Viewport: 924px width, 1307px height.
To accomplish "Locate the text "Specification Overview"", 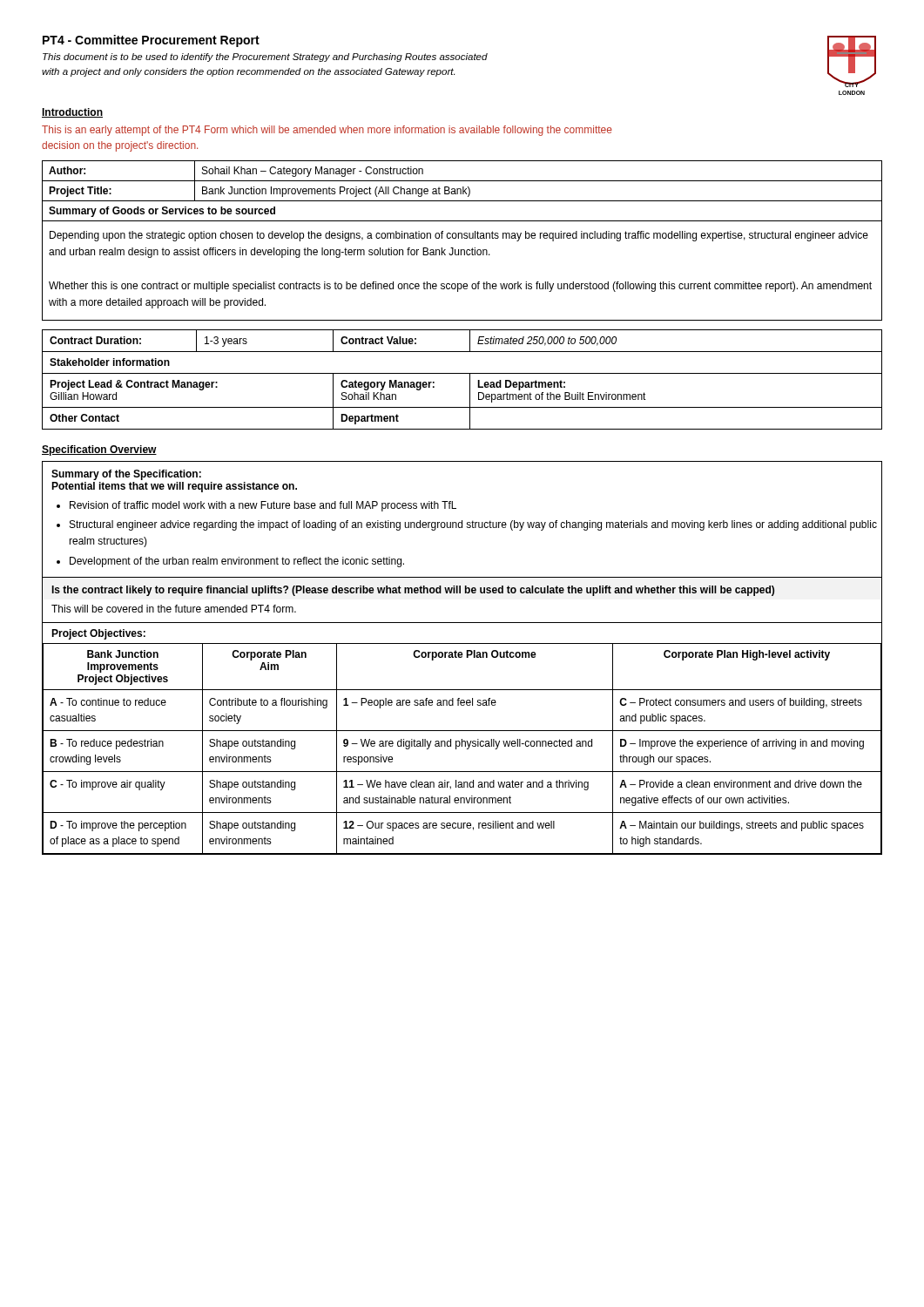I will point(99,450).
